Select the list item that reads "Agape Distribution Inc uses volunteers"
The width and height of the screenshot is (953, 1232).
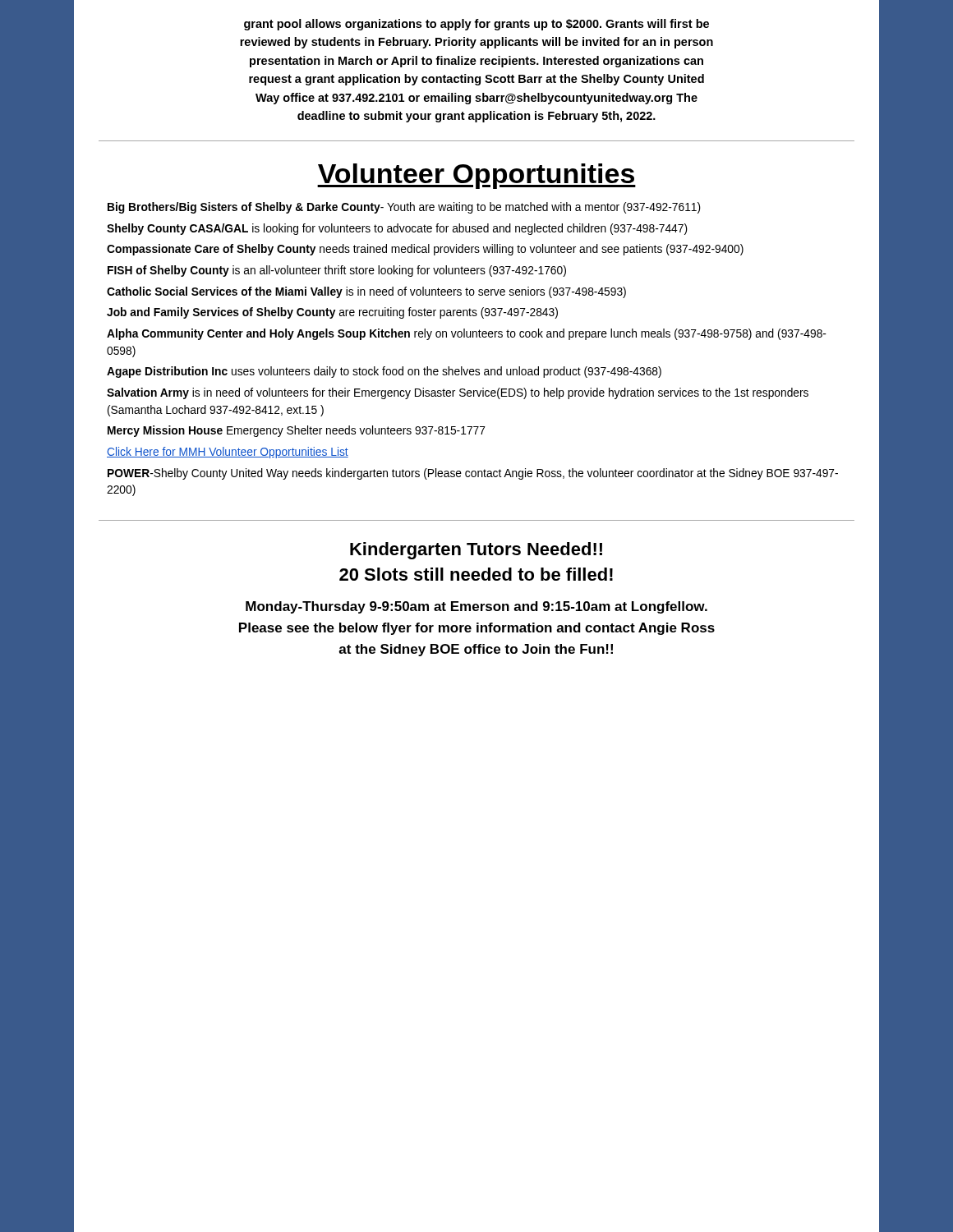[476, 373]
